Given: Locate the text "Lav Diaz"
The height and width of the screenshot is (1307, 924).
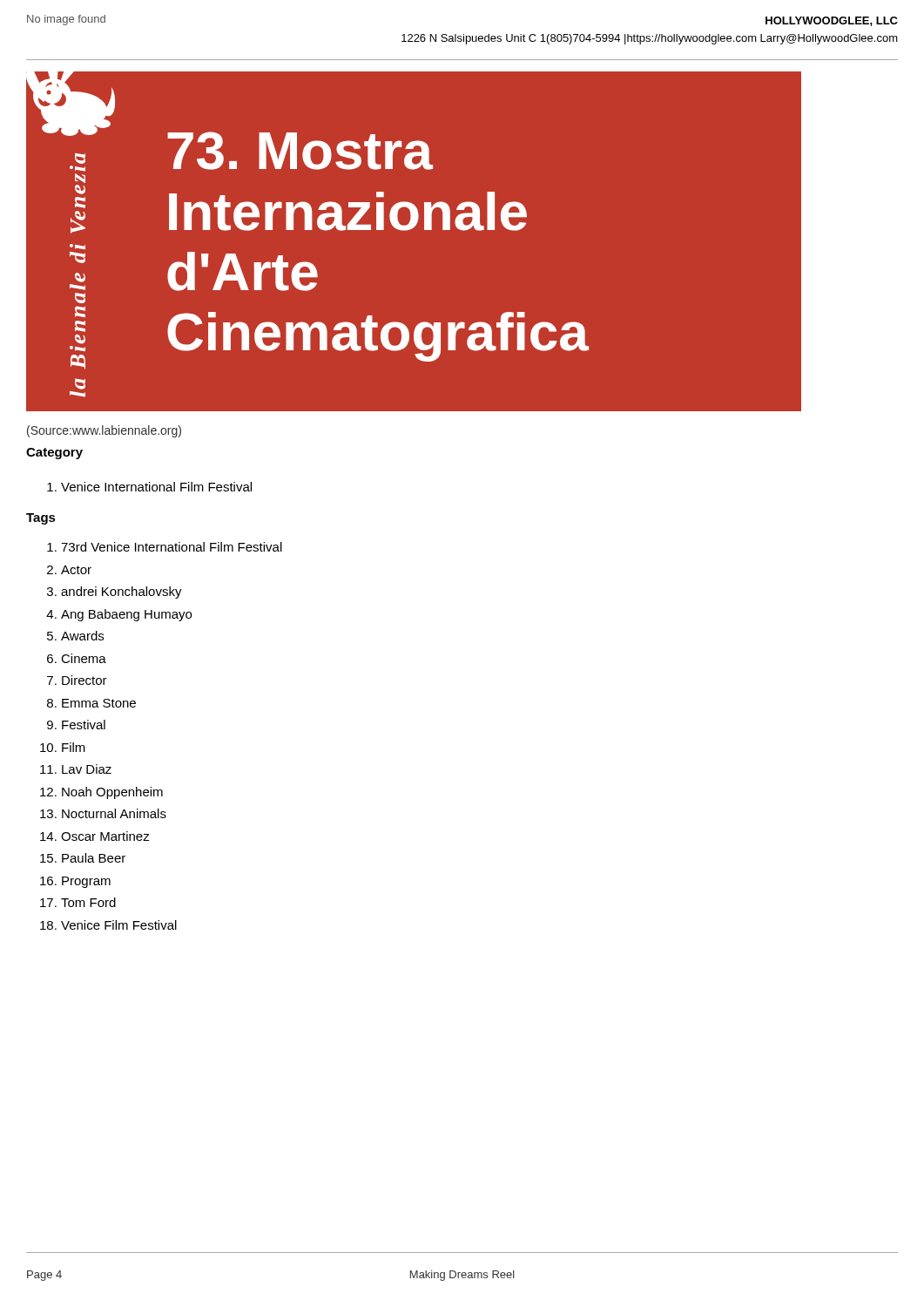Looking at the screenshot, I should pos(87,769).
